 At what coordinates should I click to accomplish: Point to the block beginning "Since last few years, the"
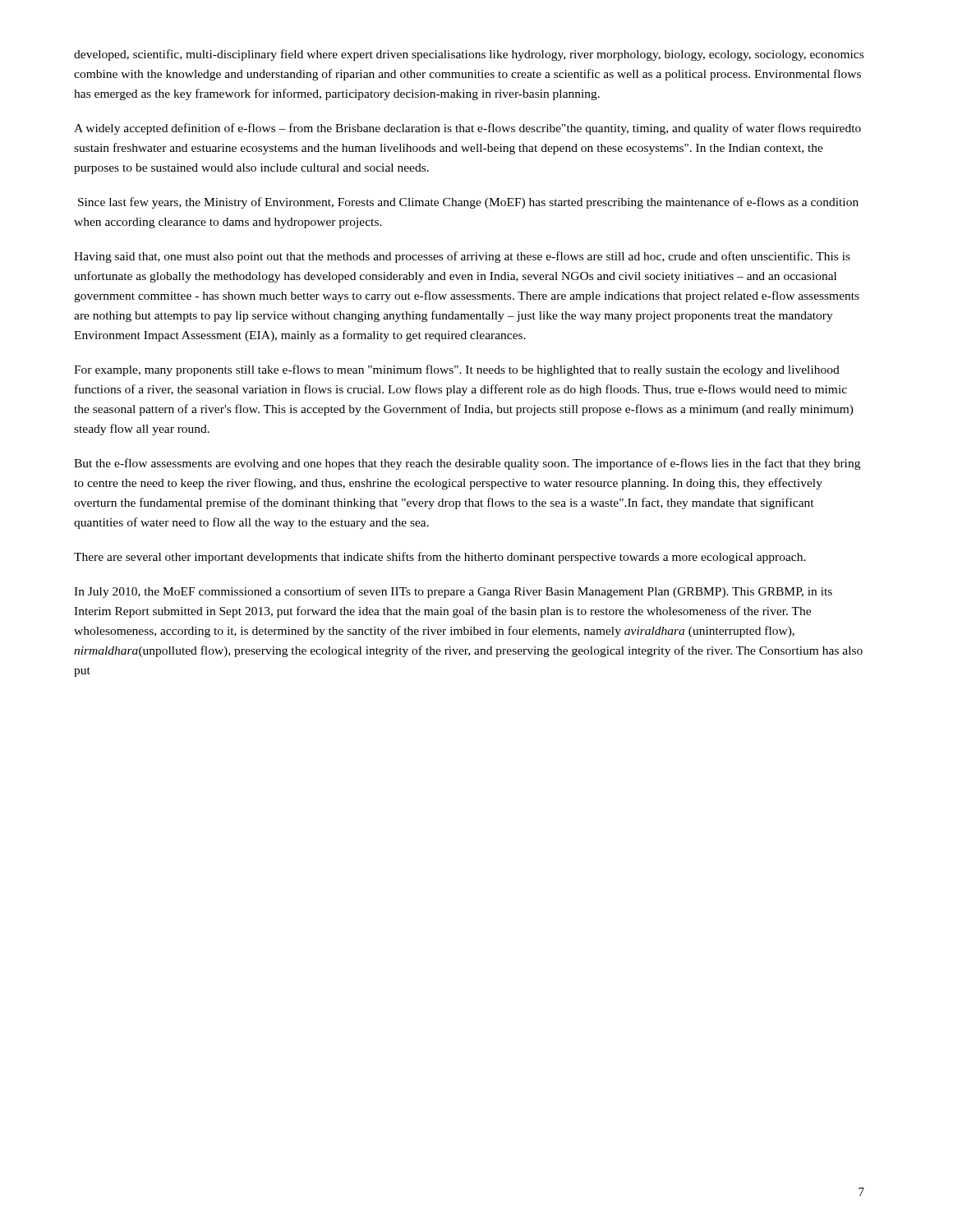point(466,212)
